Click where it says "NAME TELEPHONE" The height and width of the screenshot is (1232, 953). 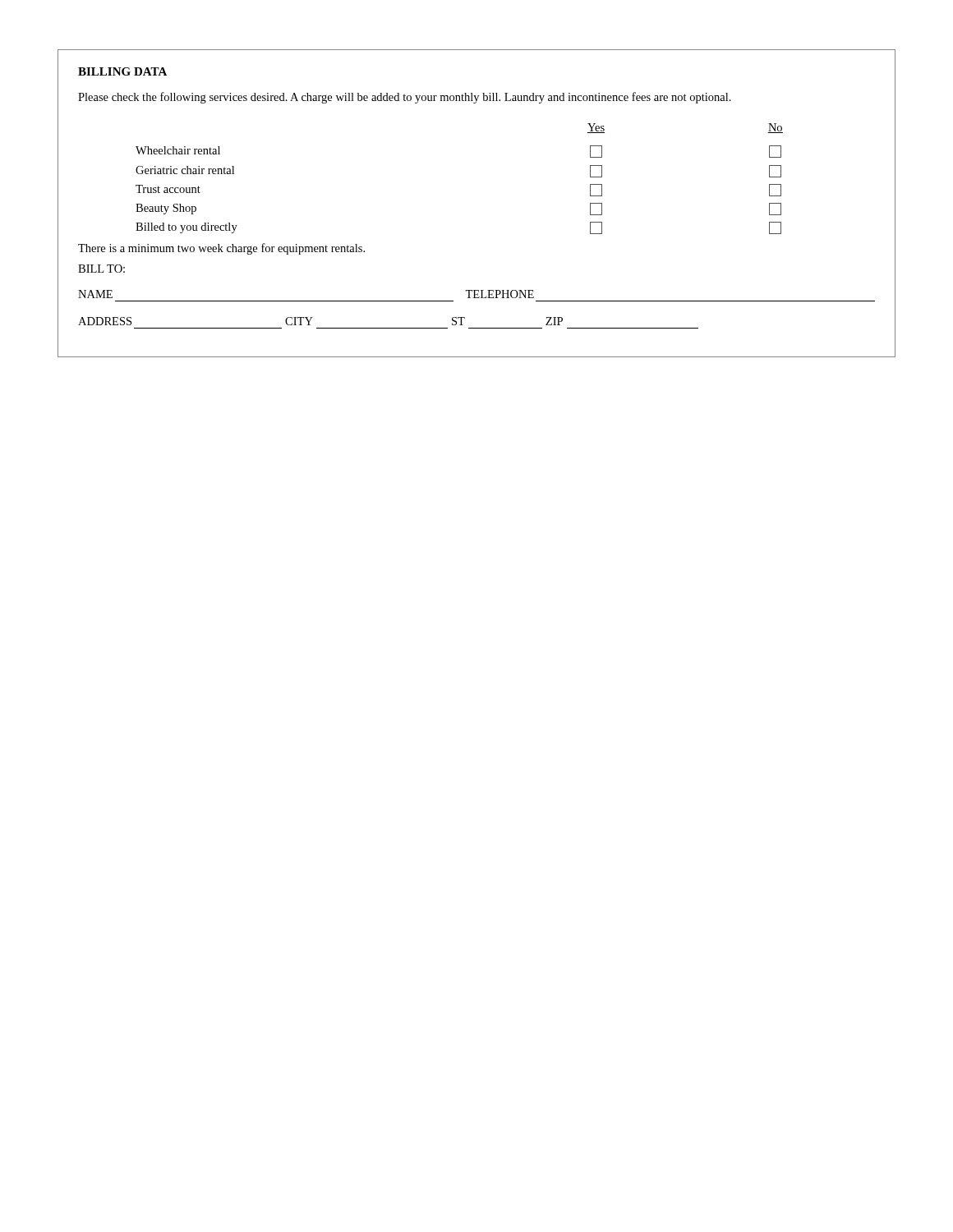coord(476,295)
